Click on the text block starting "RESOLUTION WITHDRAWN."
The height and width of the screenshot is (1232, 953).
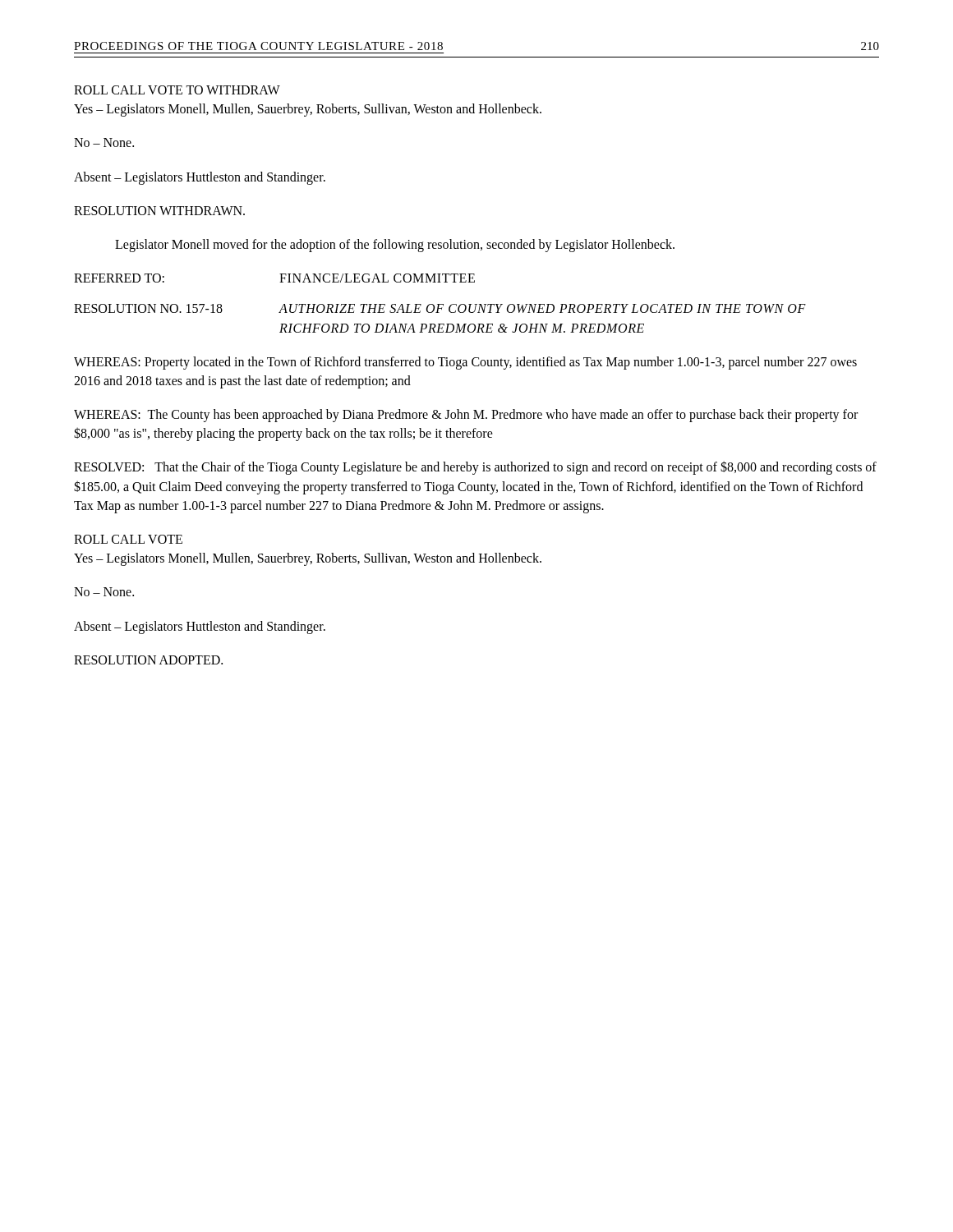point(160,210)
